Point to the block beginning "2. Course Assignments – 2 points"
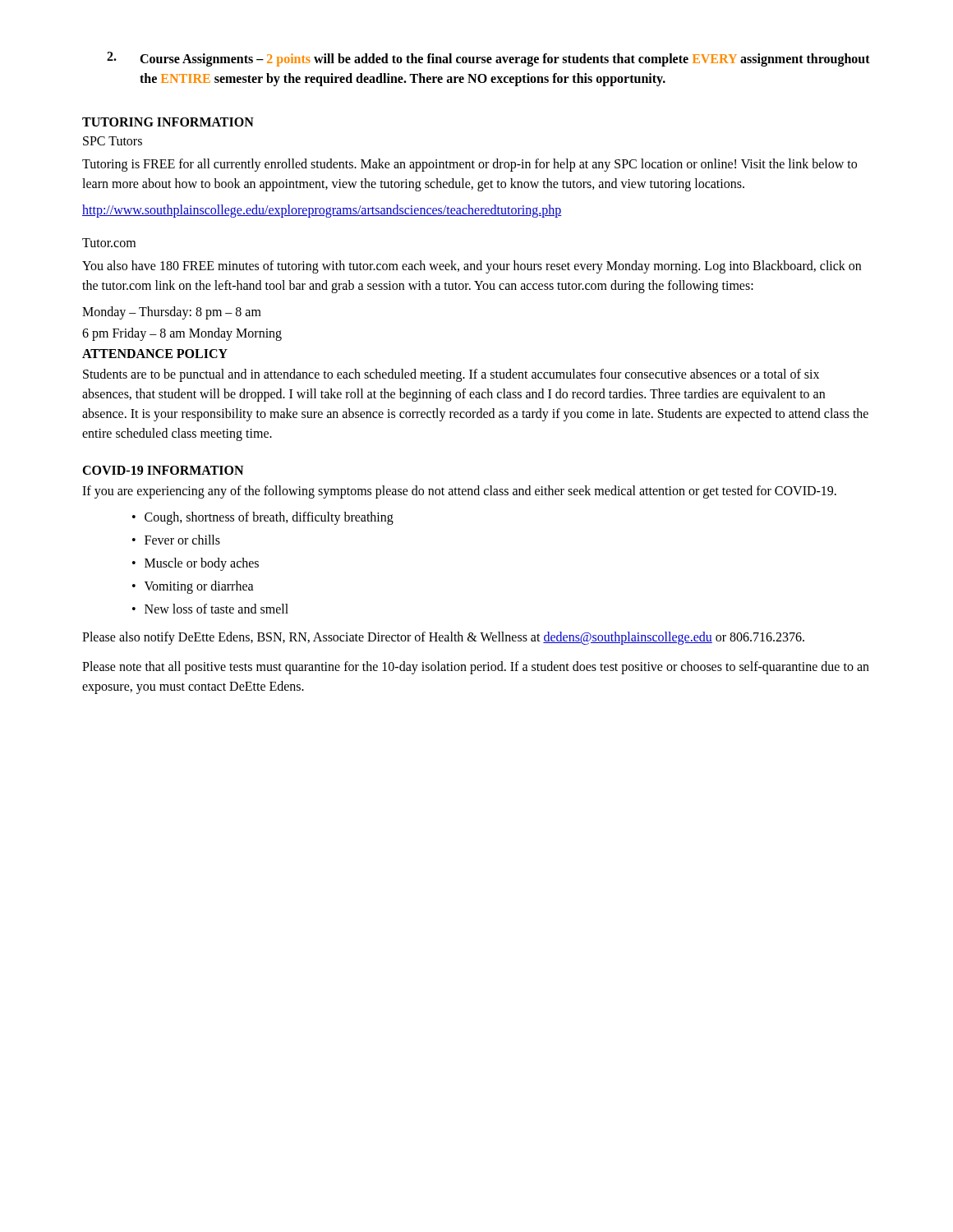This screenshot has height=1232, width=953. tap(489, 69)
